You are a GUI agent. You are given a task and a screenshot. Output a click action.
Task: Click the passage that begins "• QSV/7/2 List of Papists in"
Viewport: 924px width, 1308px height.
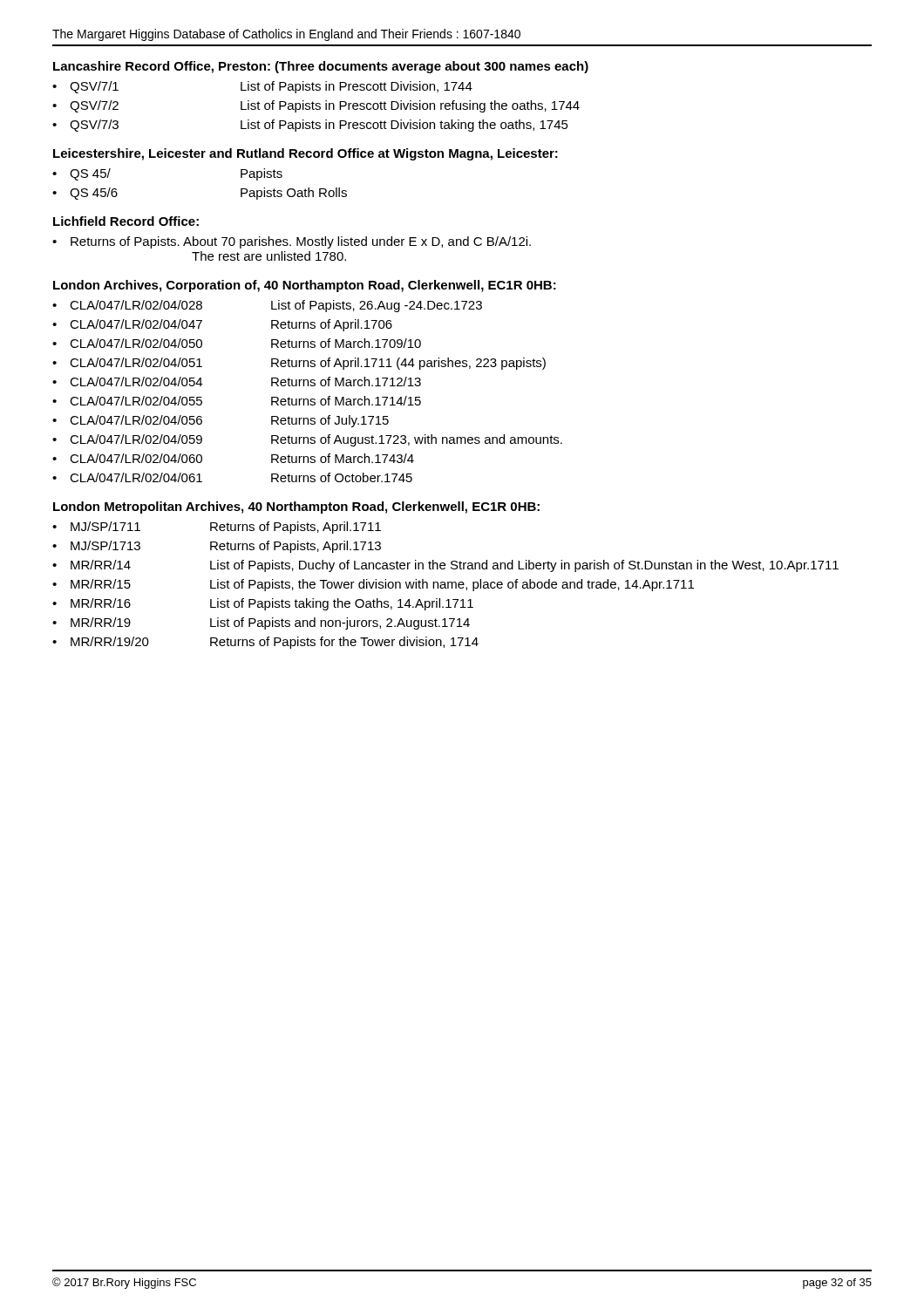pyautogui.click(x=462, y=105)
